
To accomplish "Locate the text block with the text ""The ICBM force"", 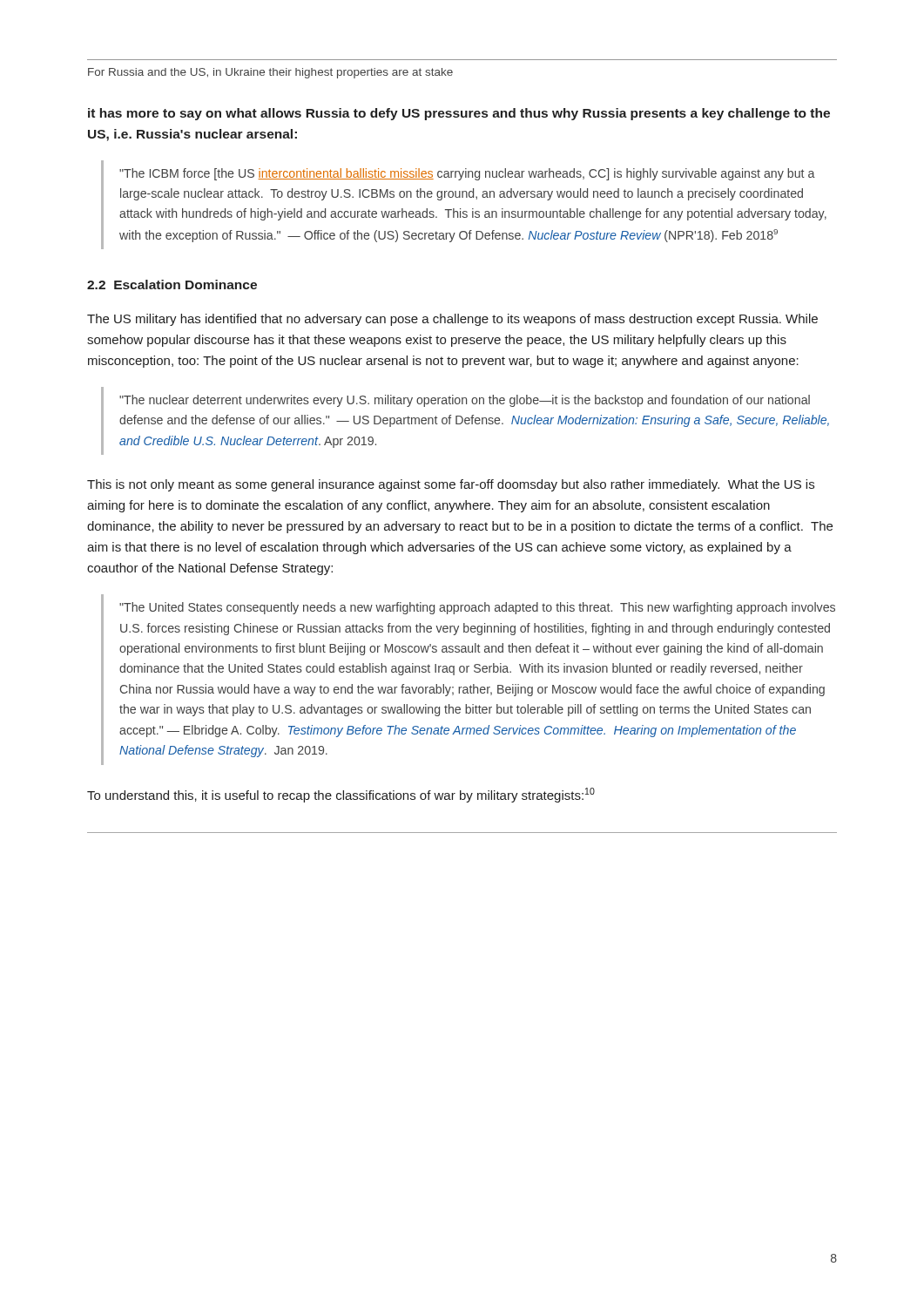I will point(469,205).
